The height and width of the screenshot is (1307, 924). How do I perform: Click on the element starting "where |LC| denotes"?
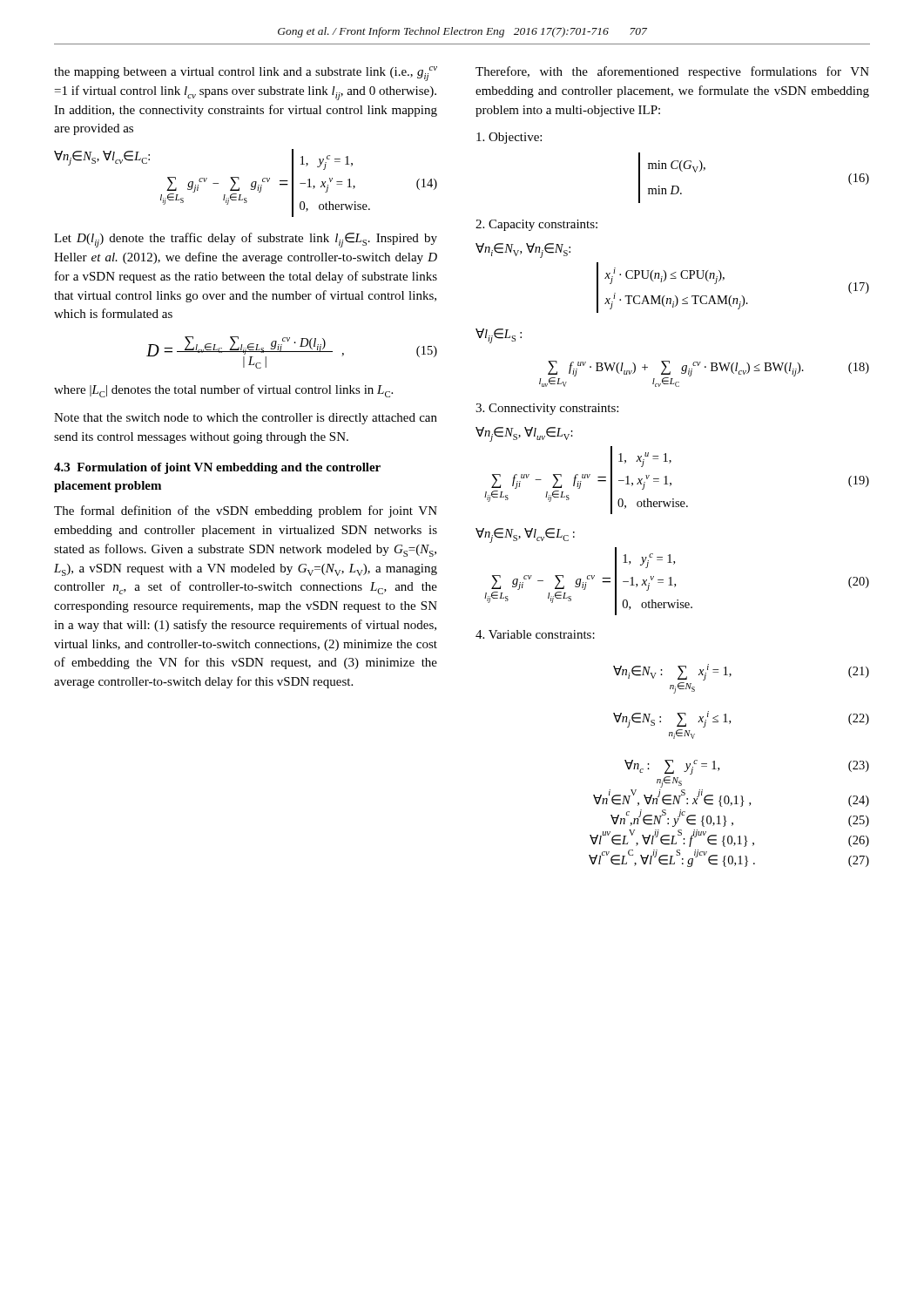224,391
